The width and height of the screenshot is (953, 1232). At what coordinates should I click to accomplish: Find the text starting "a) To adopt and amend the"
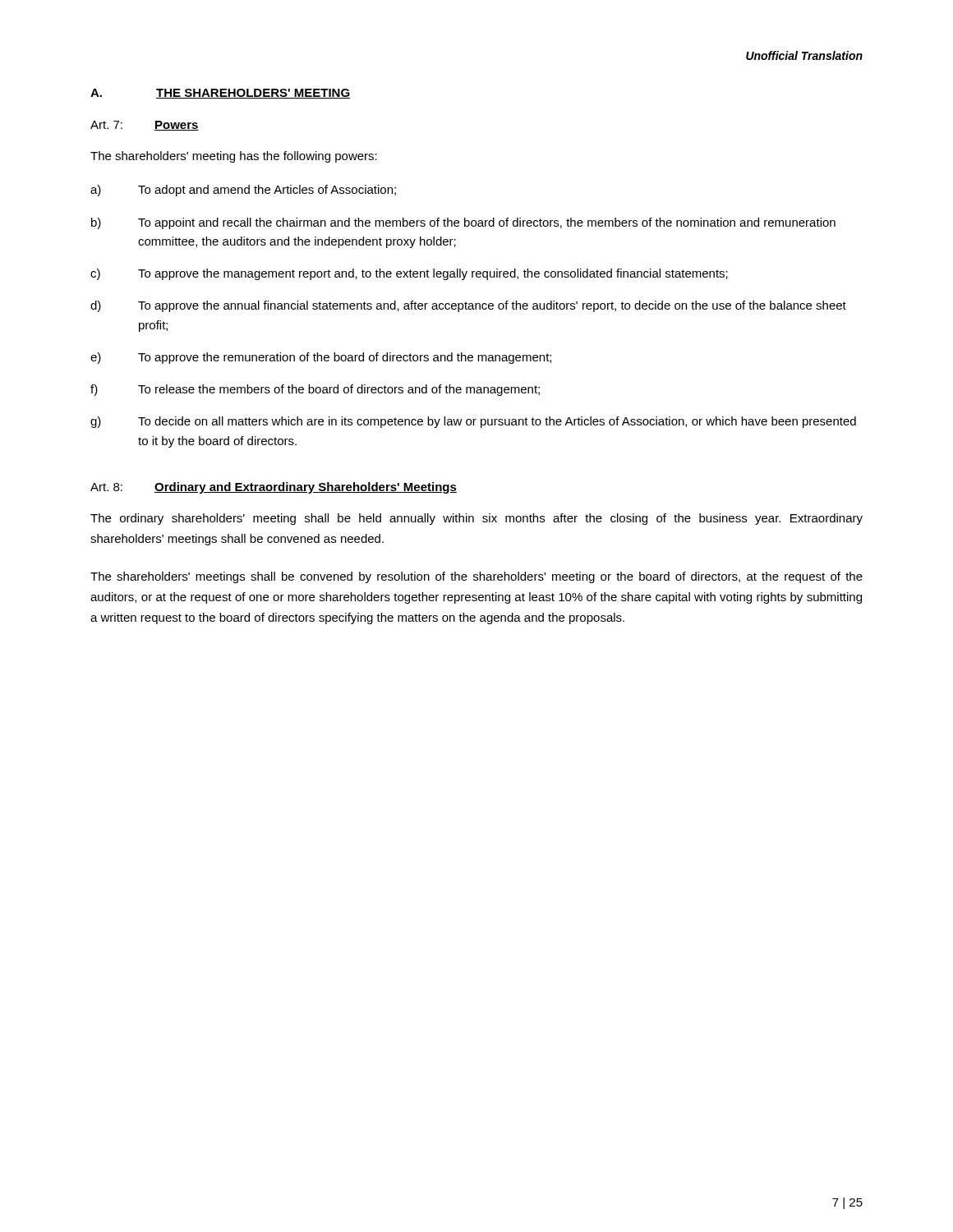click(x=243, y=191)
